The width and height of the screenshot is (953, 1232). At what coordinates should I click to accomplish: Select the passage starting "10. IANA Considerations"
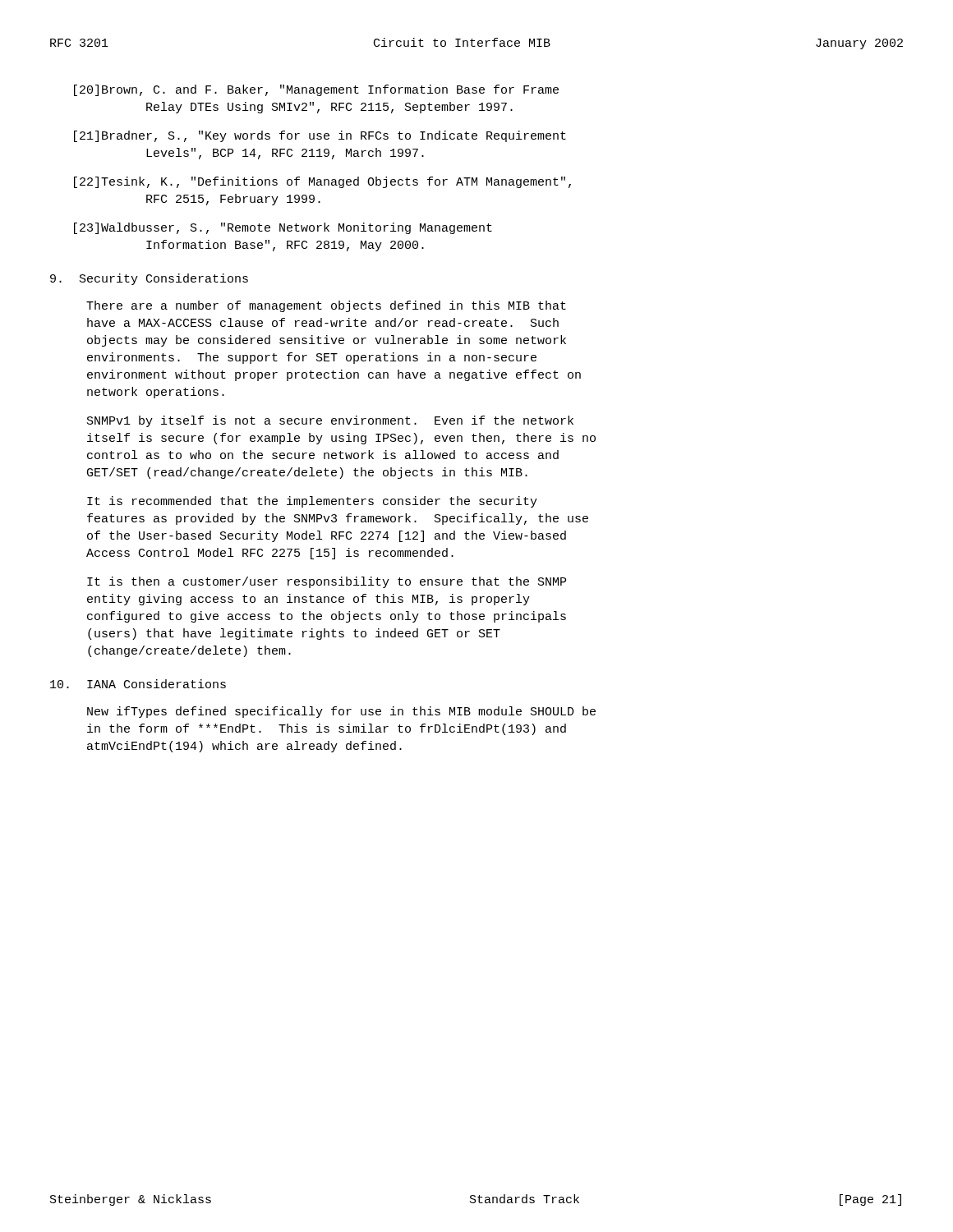(x=138, y=685)
